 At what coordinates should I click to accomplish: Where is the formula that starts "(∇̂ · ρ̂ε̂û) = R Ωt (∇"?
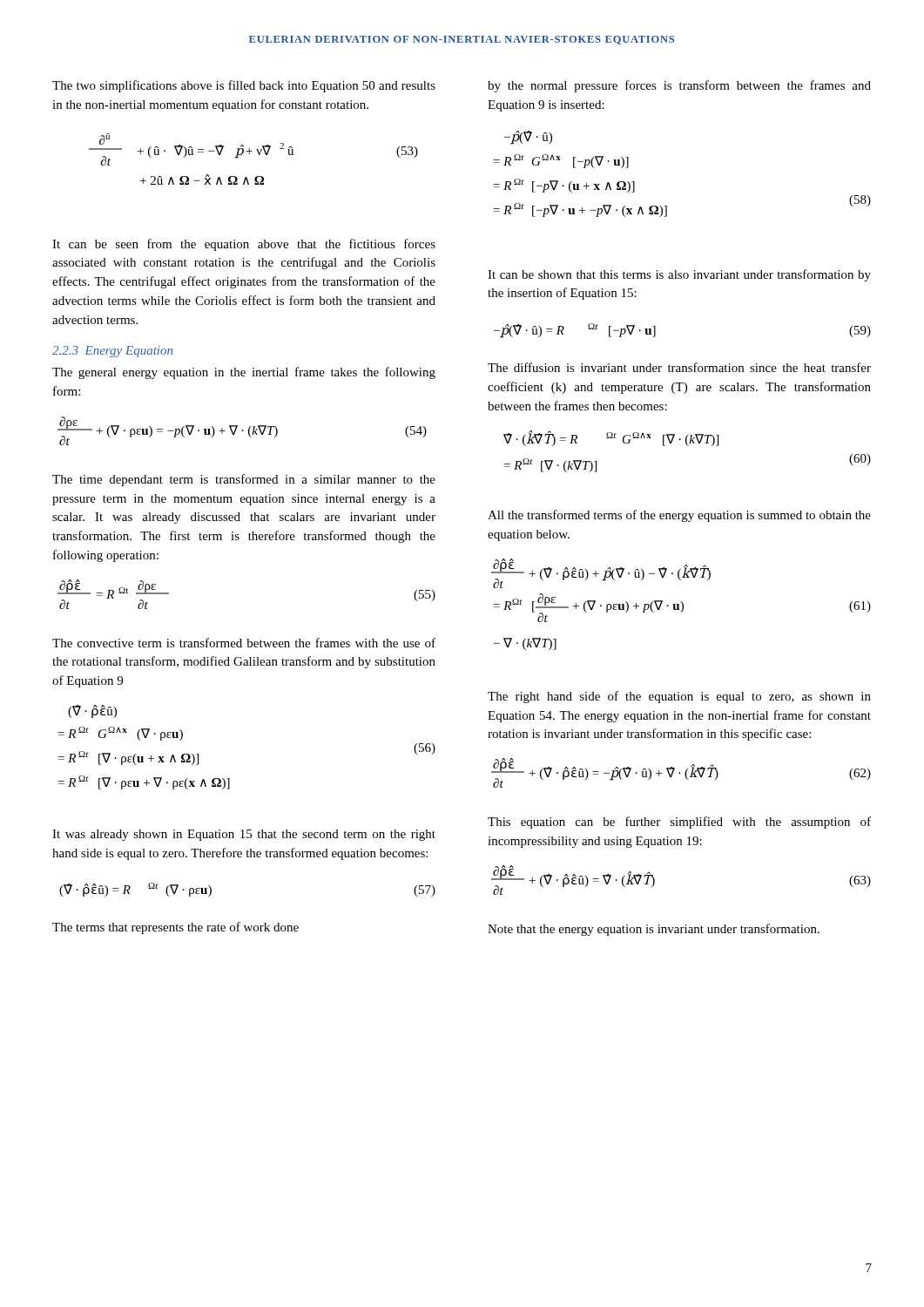click(94, 890)
